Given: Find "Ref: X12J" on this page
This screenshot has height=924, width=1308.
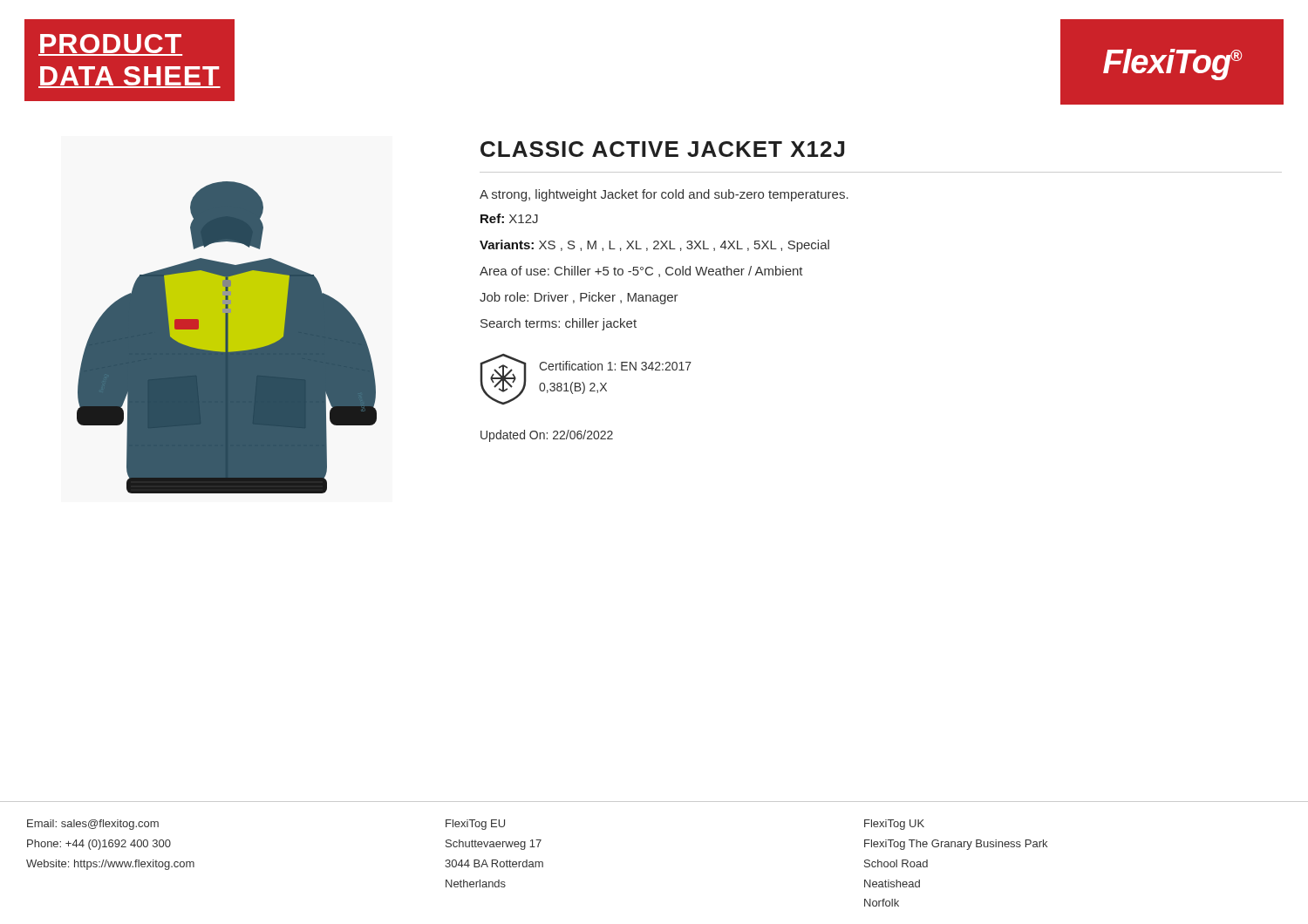Looking at the screenshot, I should click(509, 218).
